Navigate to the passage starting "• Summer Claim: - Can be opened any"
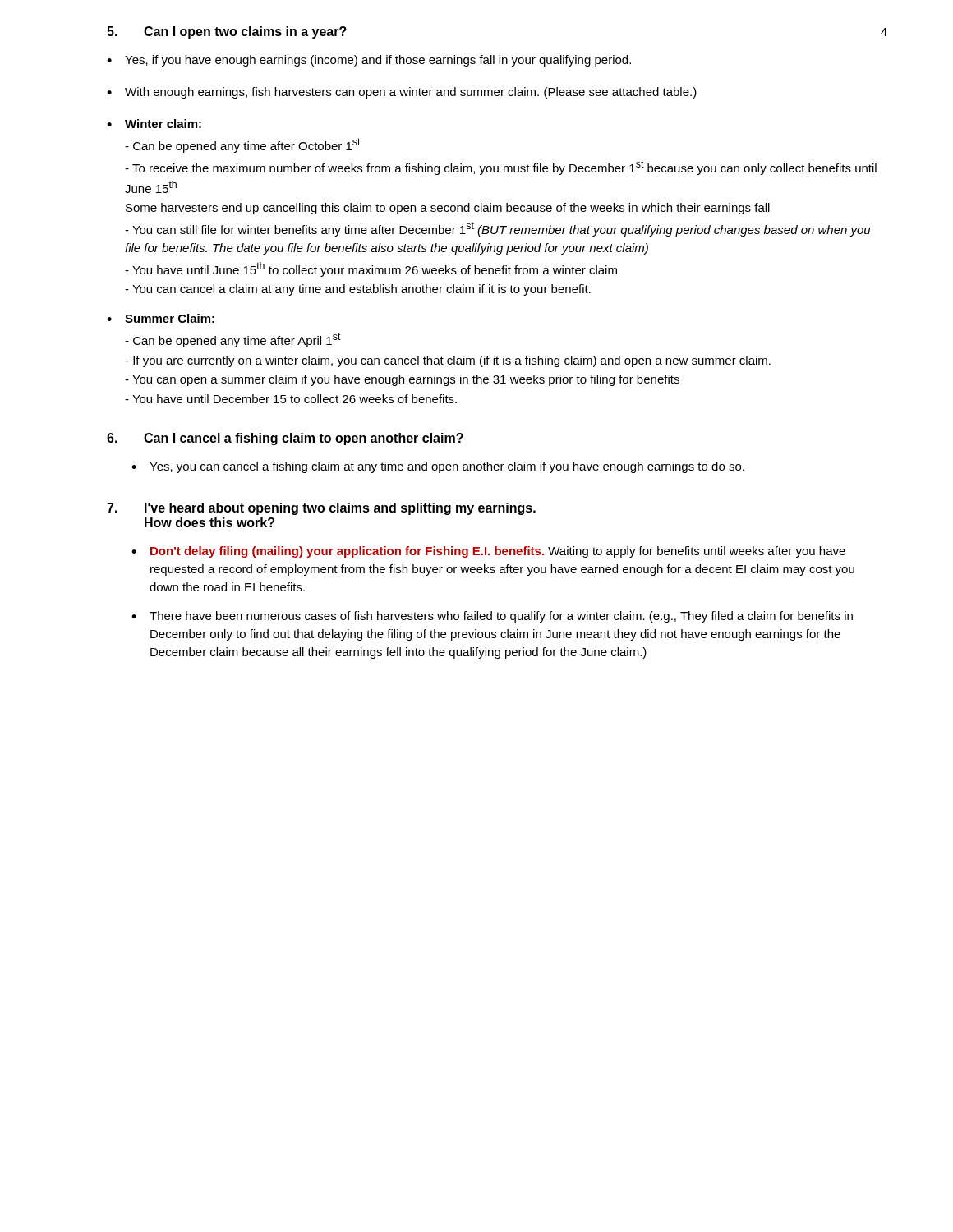The height and width of the screenshot is (1232, 953). point(497,359)
